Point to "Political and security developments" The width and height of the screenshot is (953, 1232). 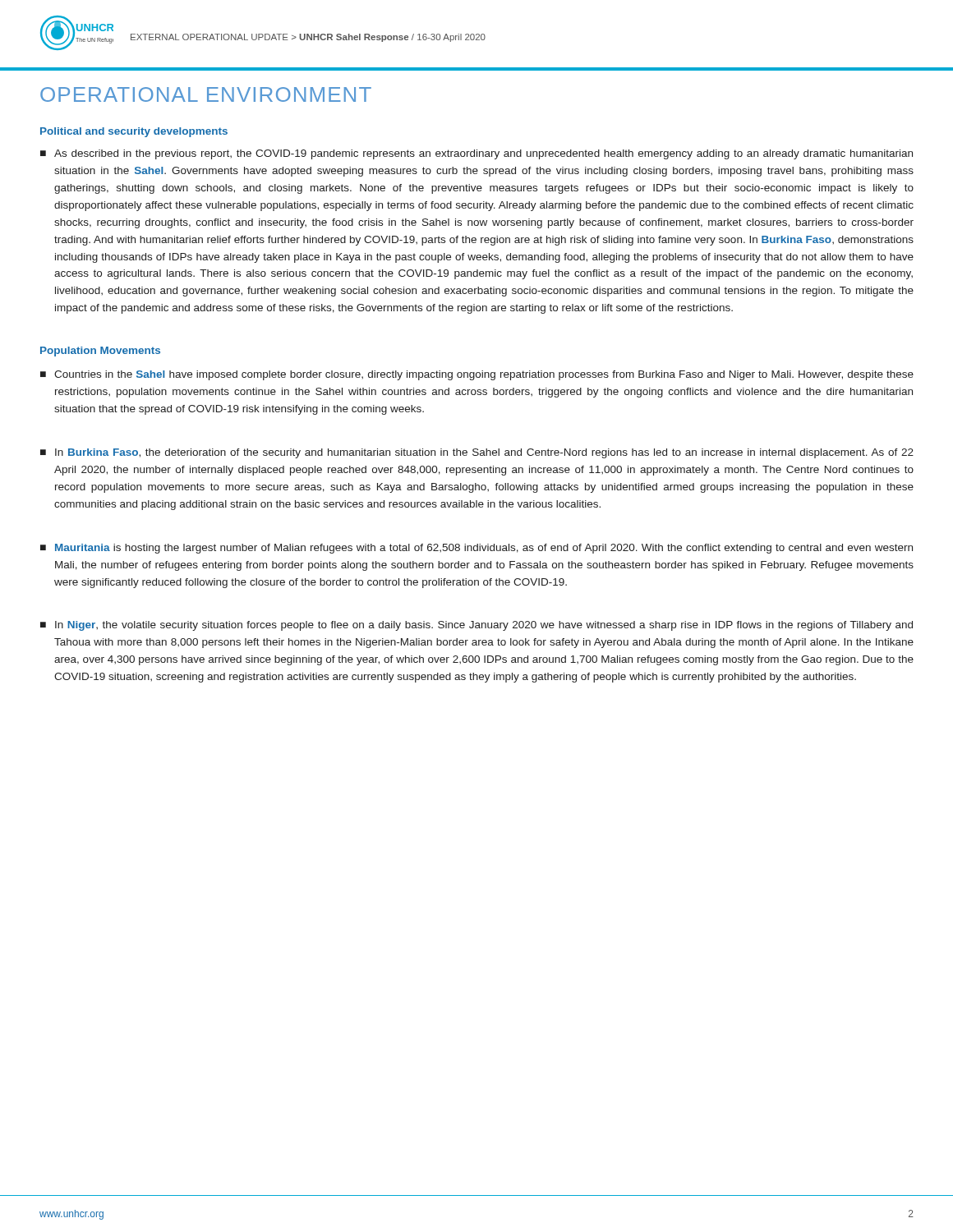134,131
